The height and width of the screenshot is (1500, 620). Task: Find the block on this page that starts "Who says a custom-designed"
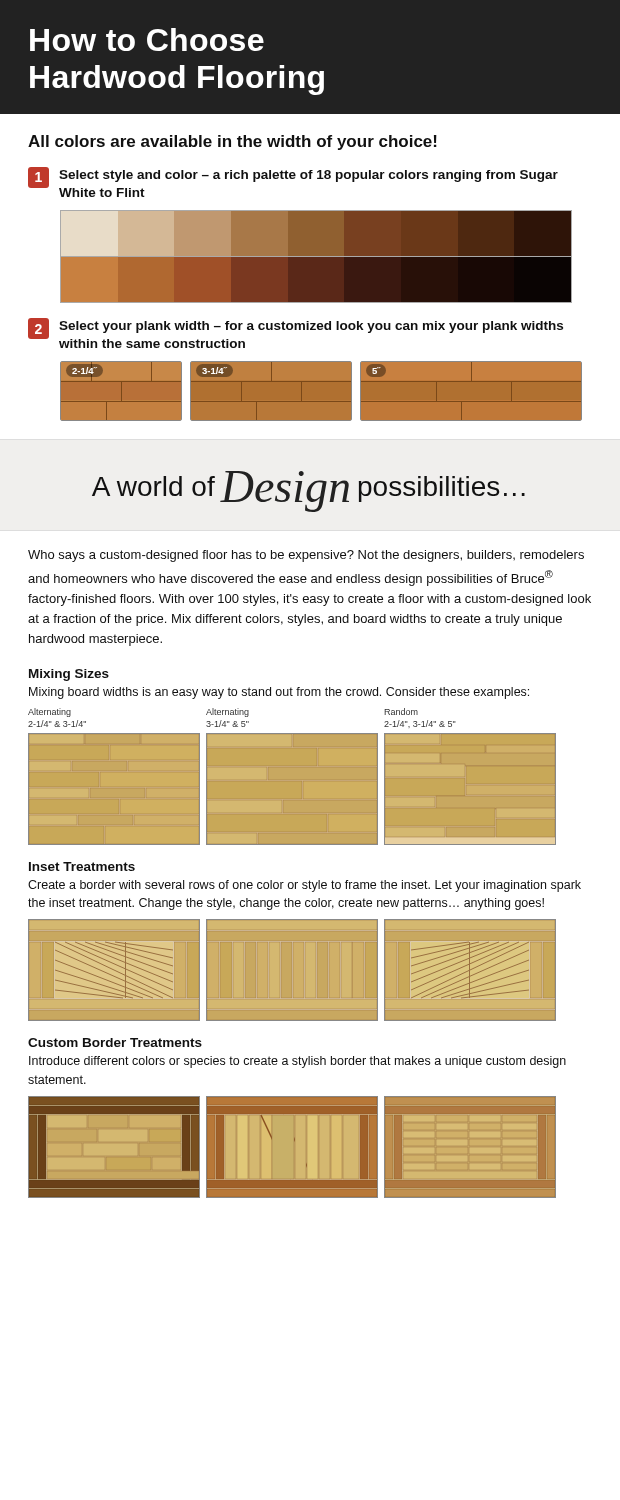(310, 597)
